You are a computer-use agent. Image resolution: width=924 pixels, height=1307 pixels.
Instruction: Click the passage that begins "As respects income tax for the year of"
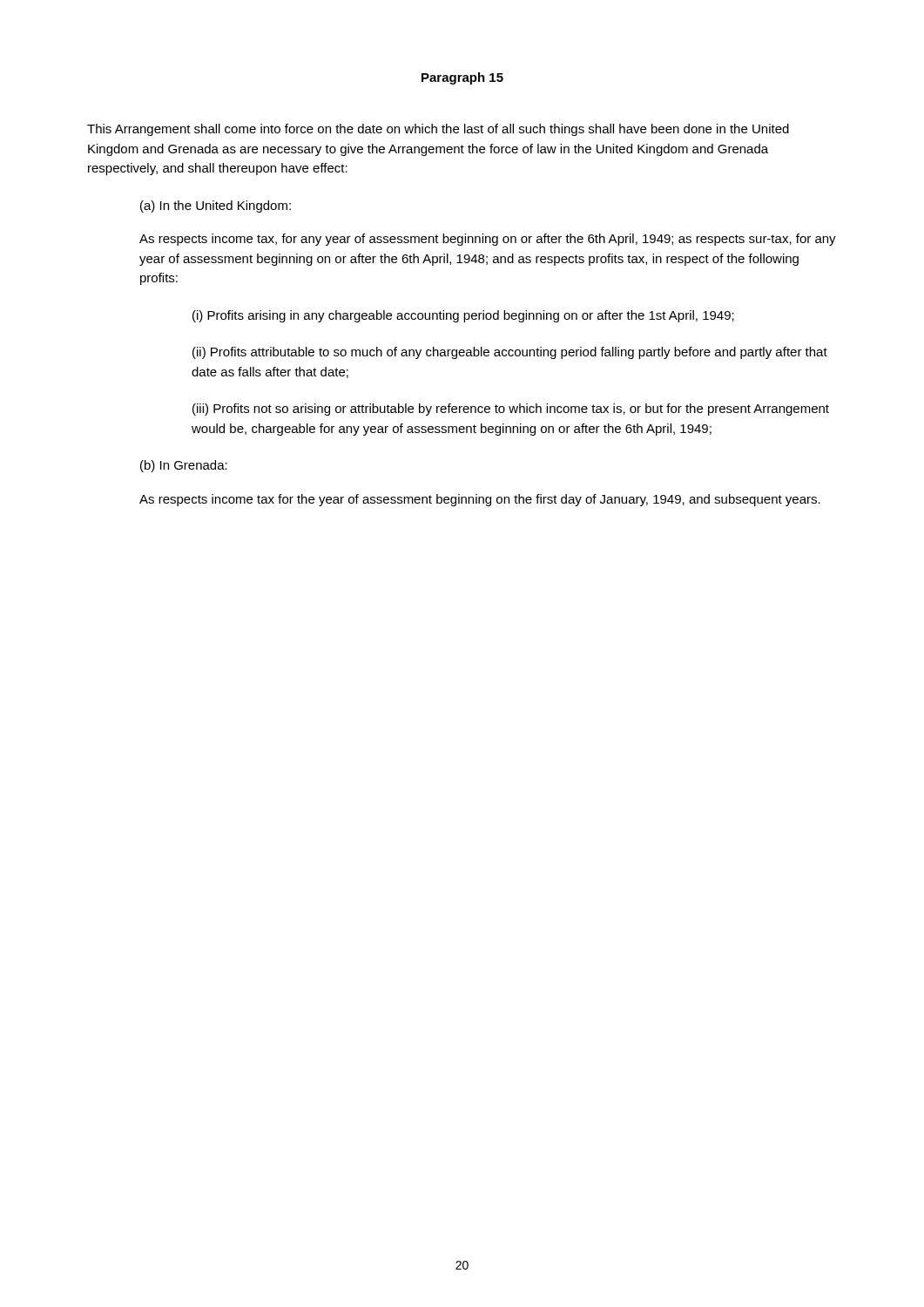(480, 498)
